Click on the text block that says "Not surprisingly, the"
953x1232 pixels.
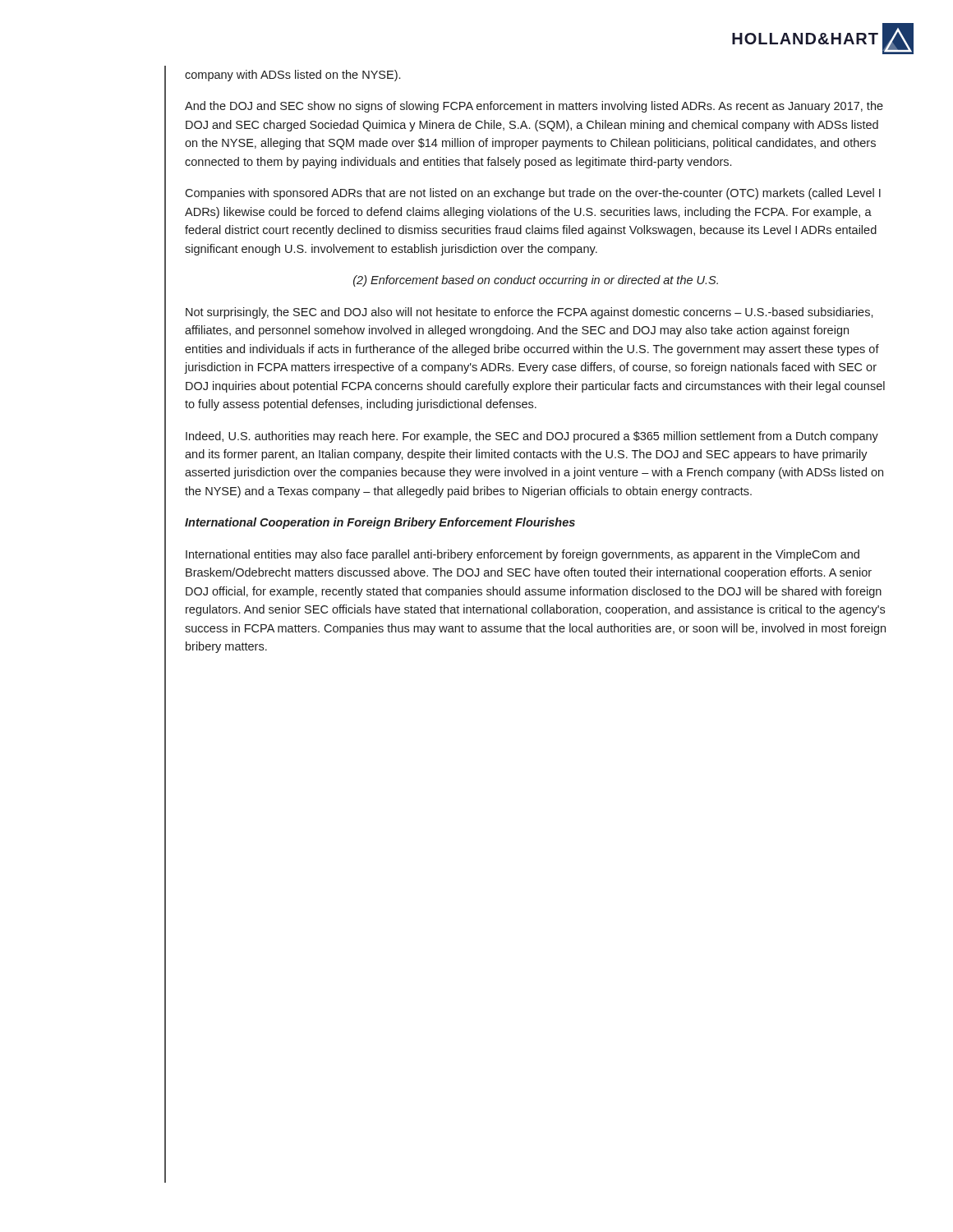pos(536,358)
